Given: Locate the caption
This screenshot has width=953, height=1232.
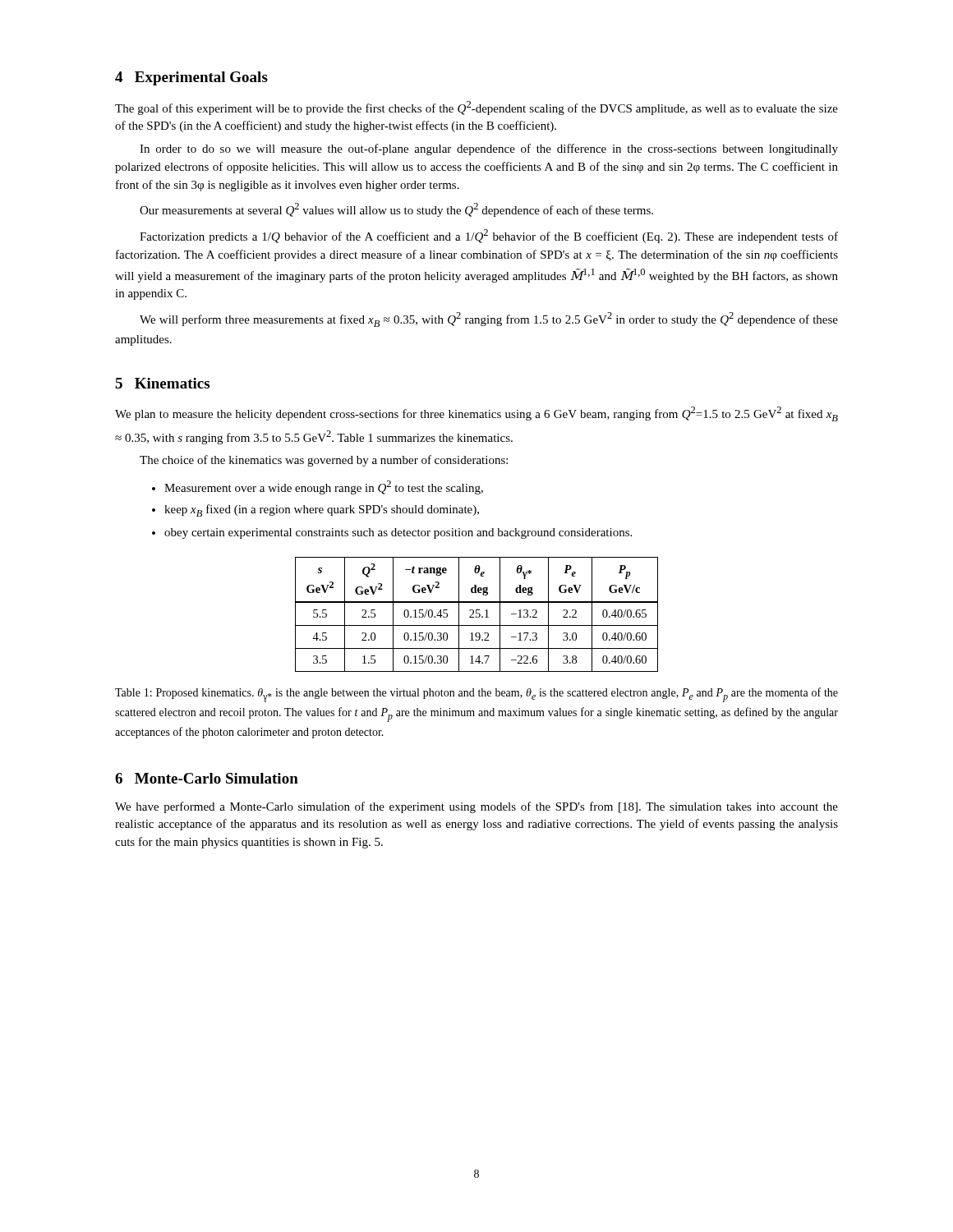Looking at the screenshot, I should [x=476, y=713].
